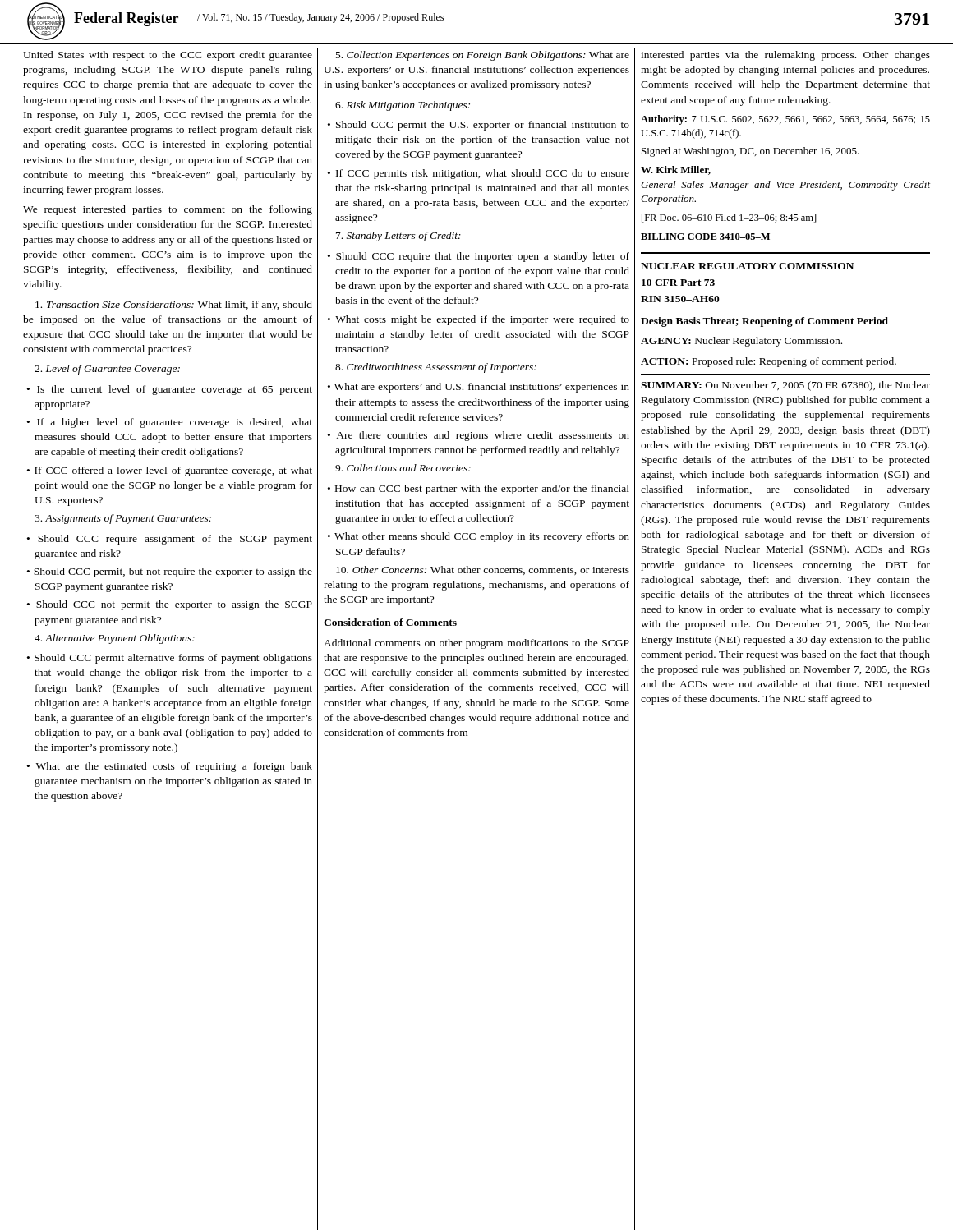The height and width of the screenshot is (1232, 953).
Task: Select the element starting "RIN 3150–AH60"
Action: click(785, 299)
